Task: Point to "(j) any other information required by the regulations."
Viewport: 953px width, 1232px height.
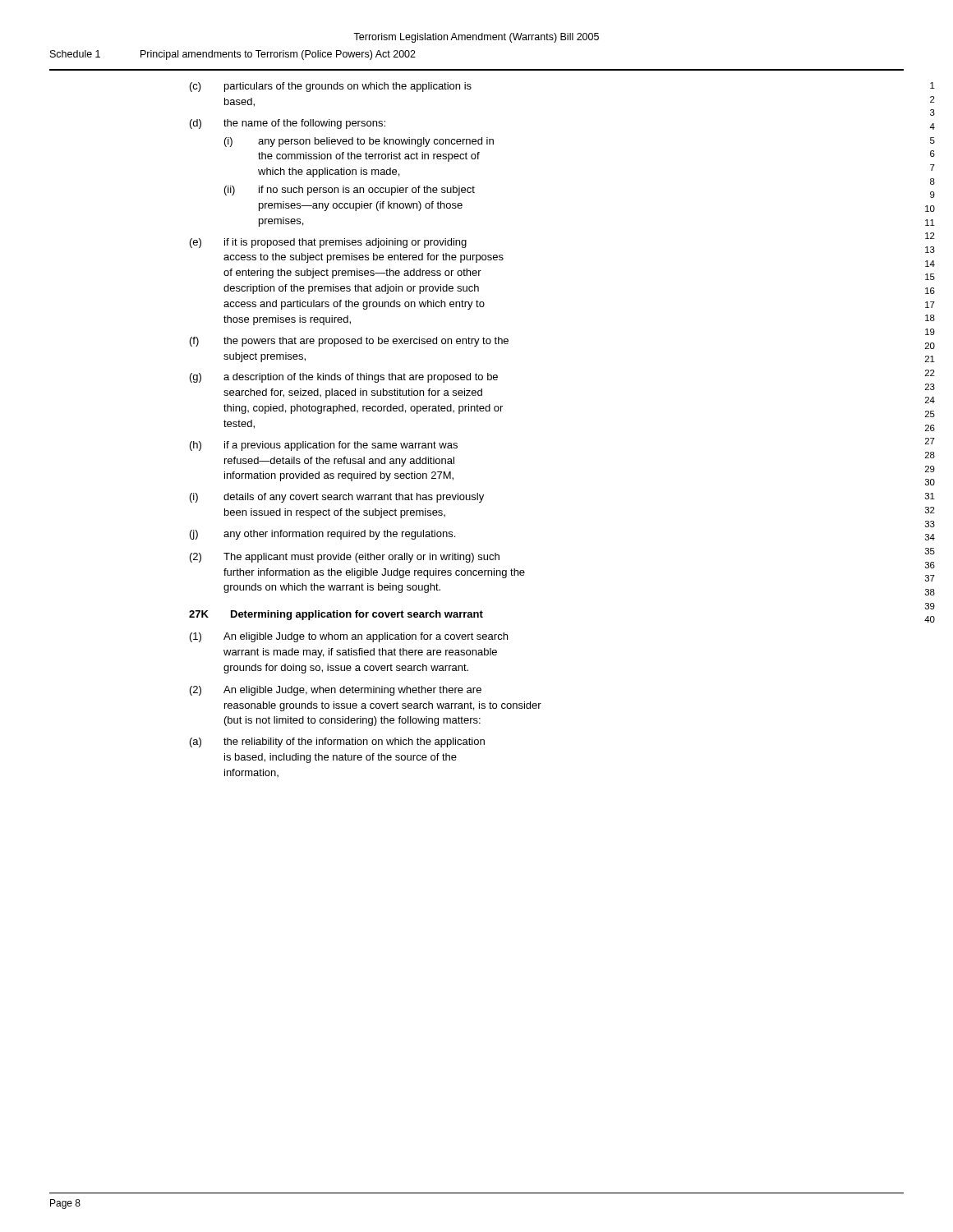Action: coord(323,534)
